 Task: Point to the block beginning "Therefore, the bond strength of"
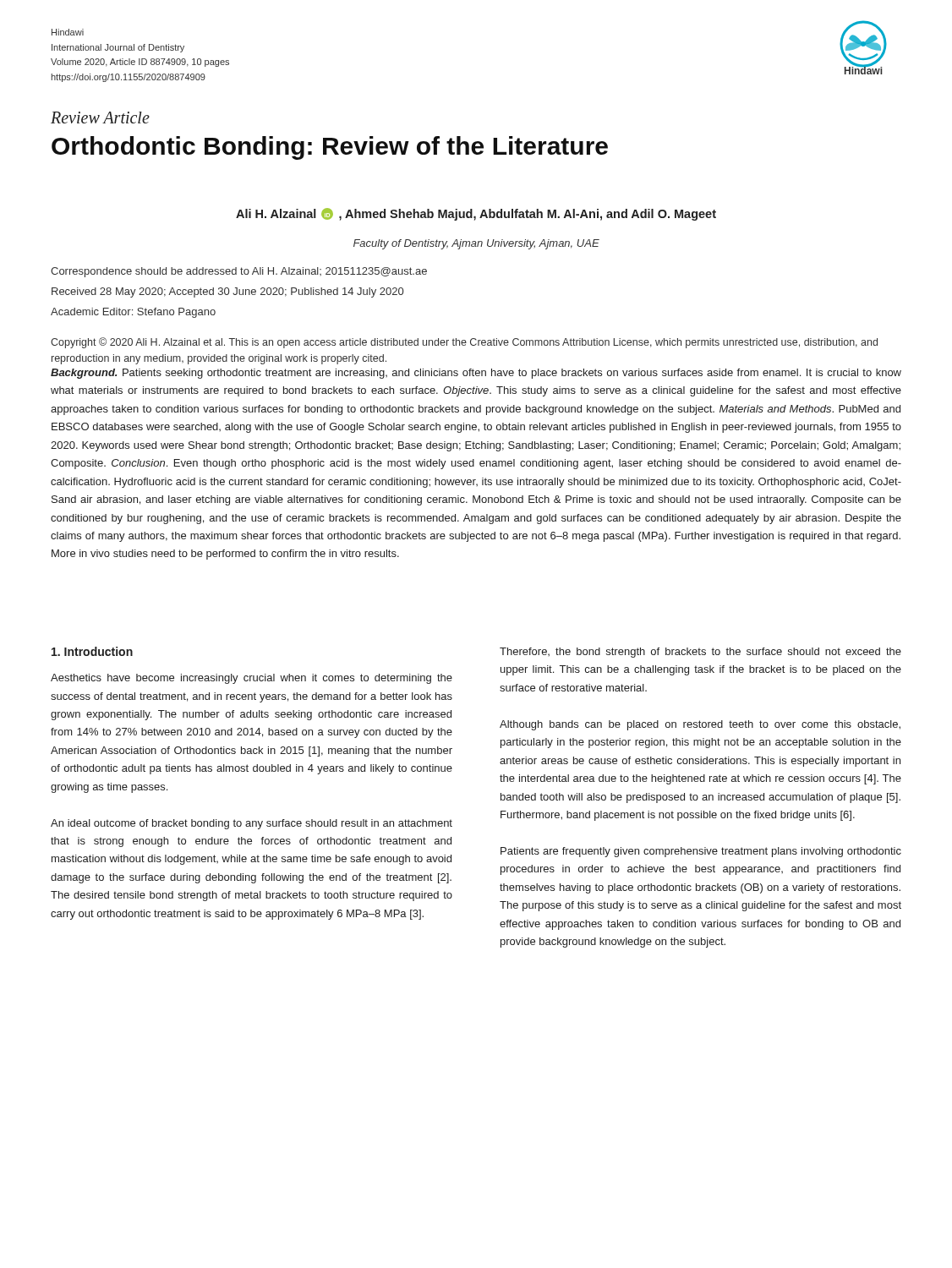click(700, 796)
